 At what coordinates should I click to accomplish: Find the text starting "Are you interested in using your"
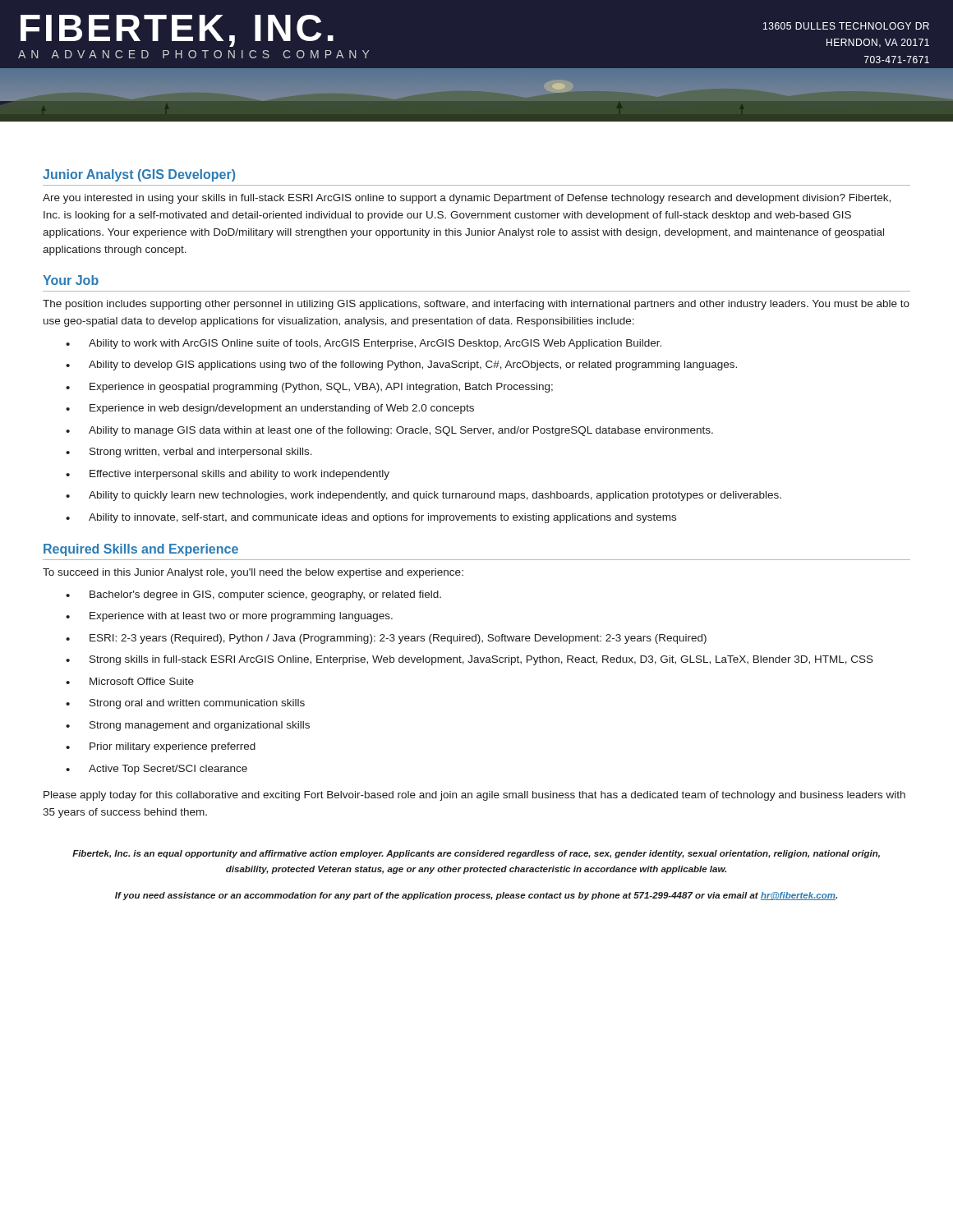pos(467,223)
